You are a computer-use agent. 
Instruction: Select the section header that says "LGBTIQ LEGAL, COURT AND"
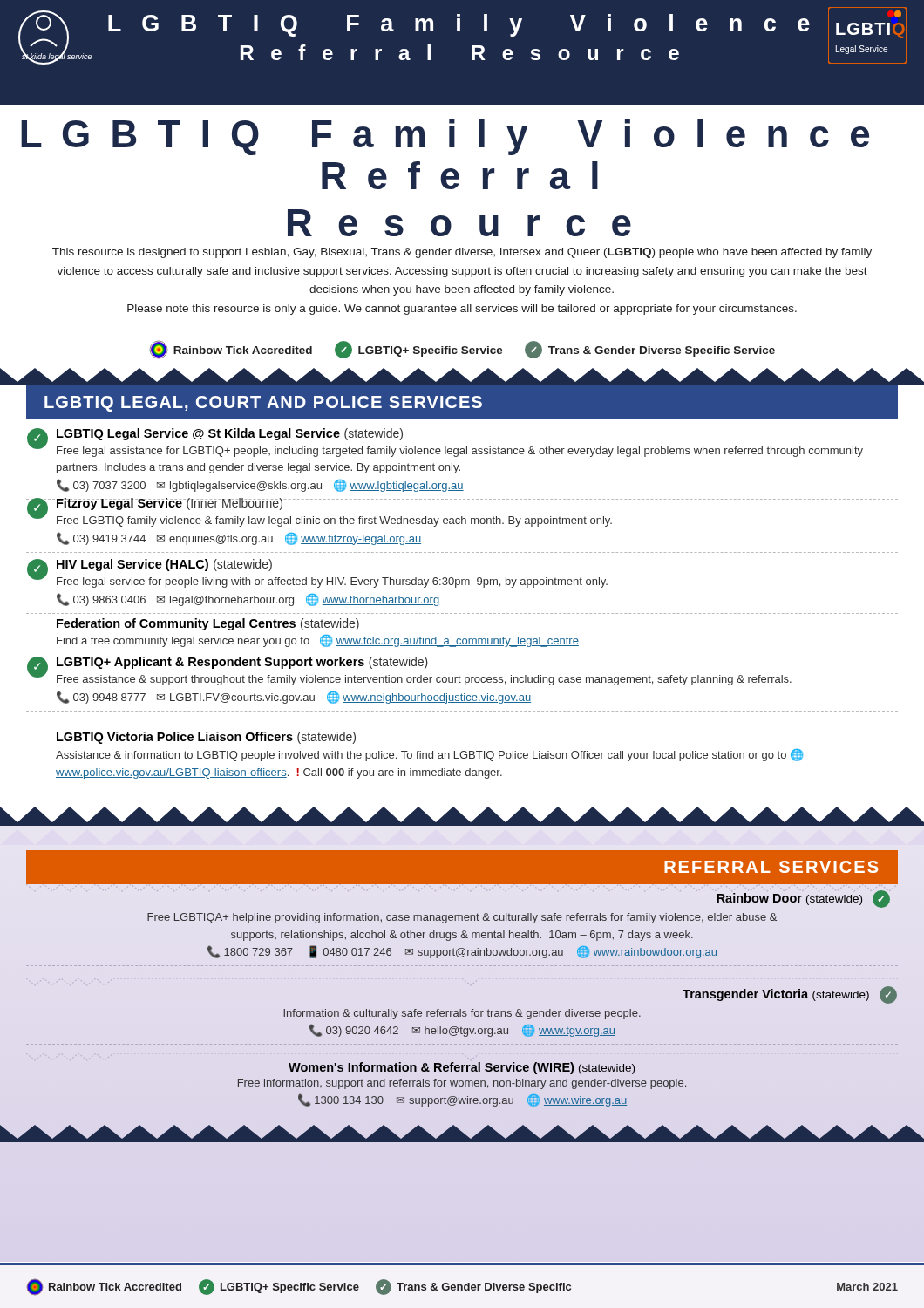click(x=264, y=402)
